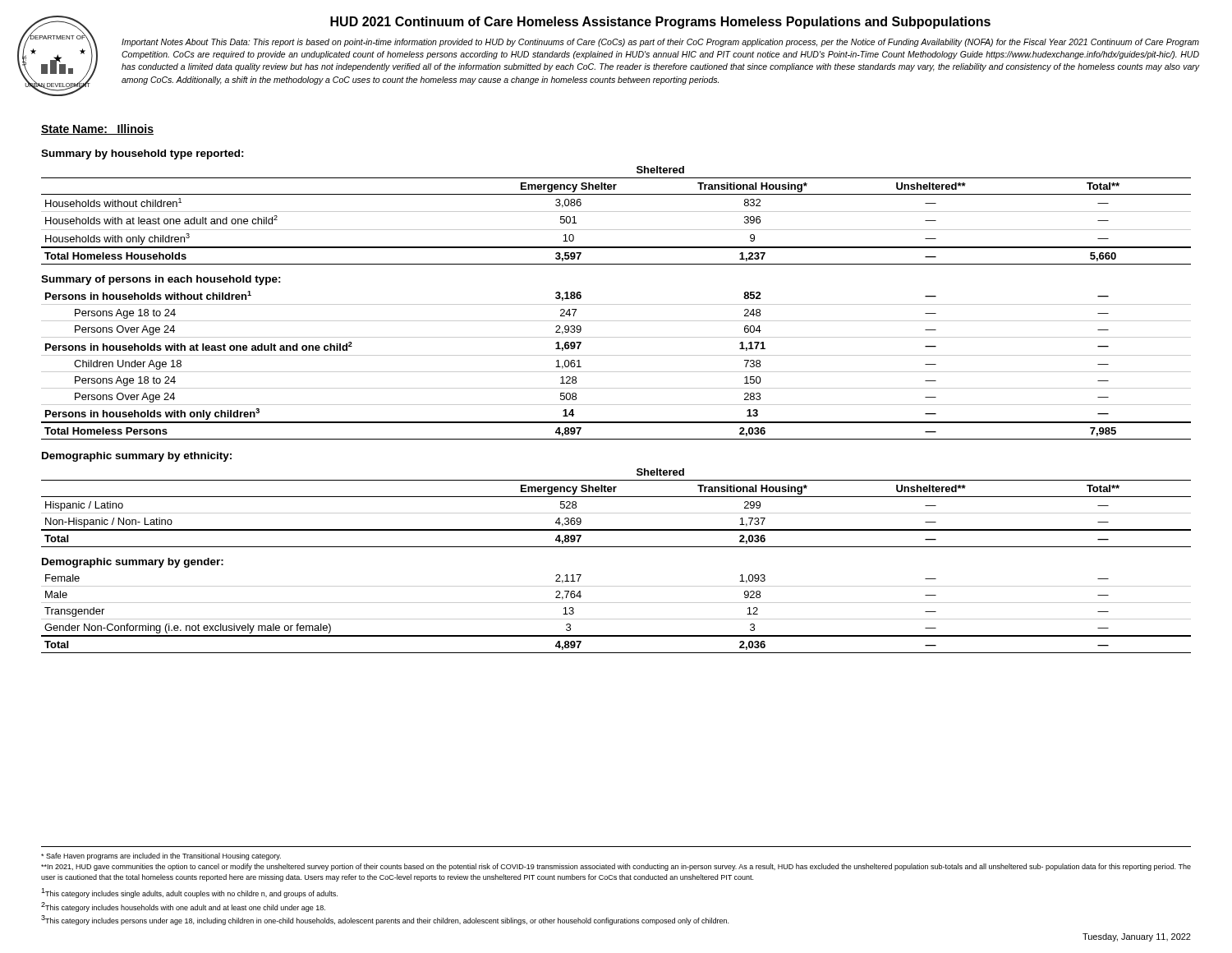Viewport: 1232px width, 953px height.
Task: Navigate to the block starting "State Name: Illinois"
Action: point(97,129)
